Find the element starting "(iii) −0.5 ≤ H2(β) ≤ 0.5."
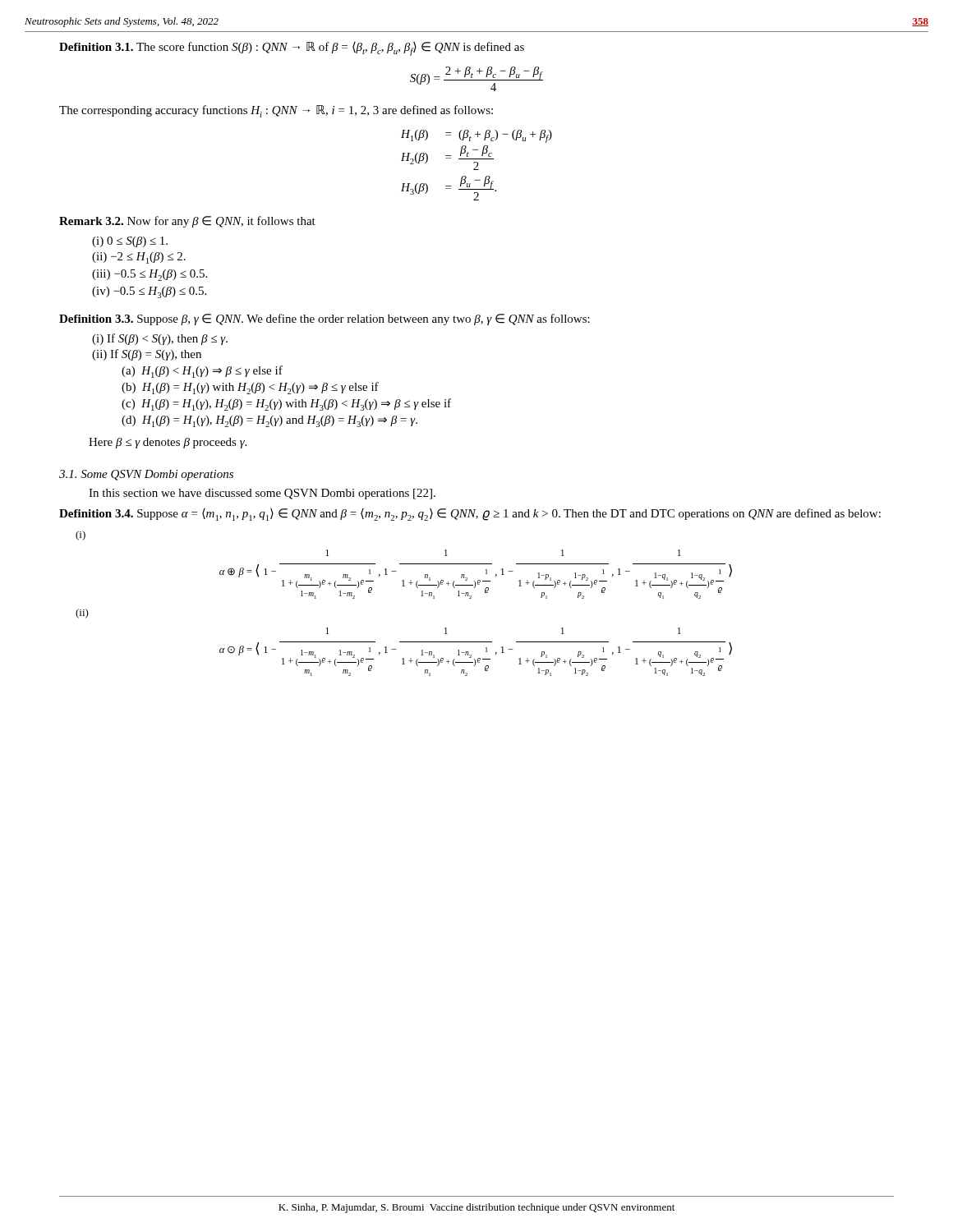Screen dimensions: 1232x953 [150, 275]
